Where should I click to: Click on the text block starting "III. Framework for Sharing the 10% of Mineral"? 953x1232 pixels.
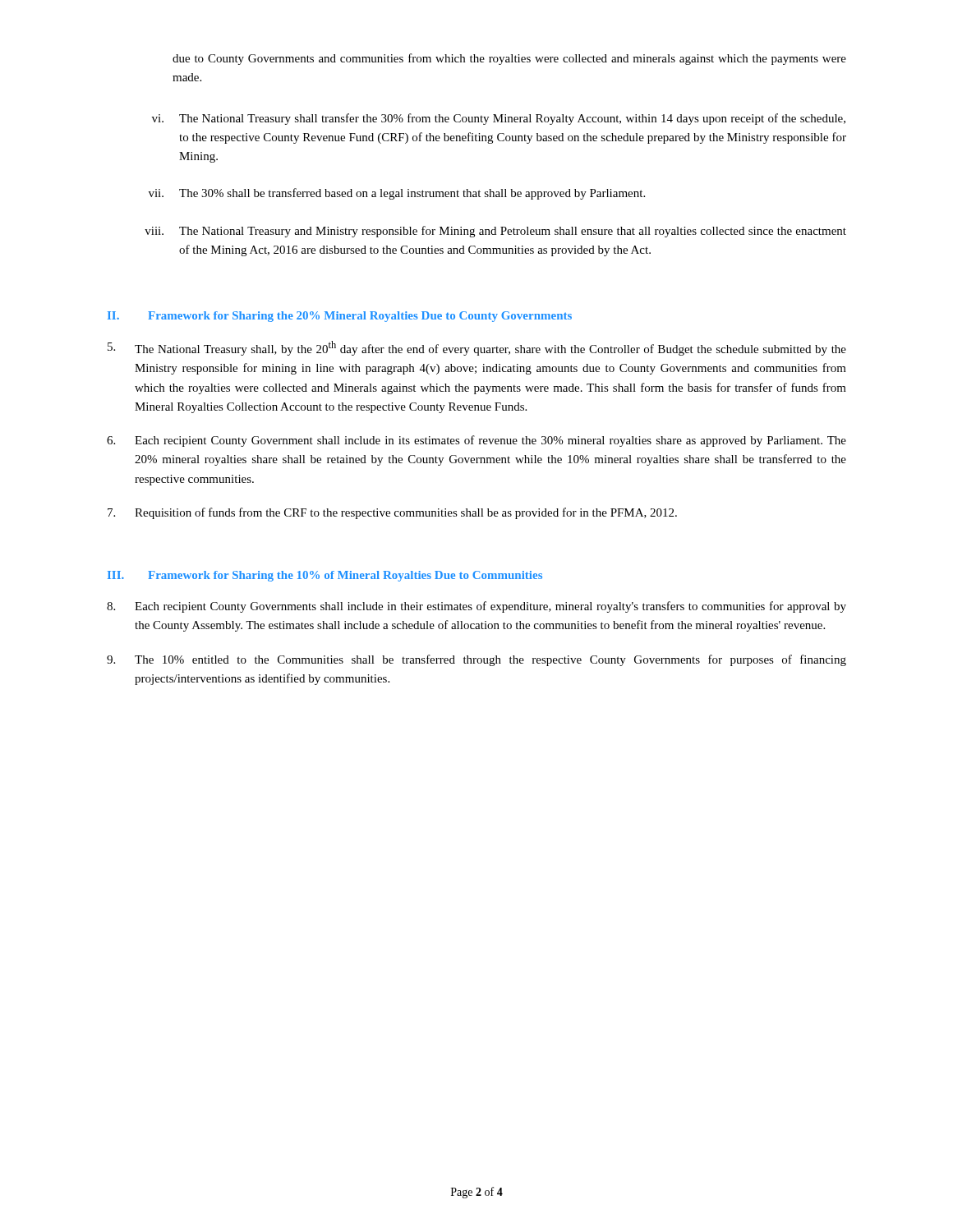click(x=476, y=575)
